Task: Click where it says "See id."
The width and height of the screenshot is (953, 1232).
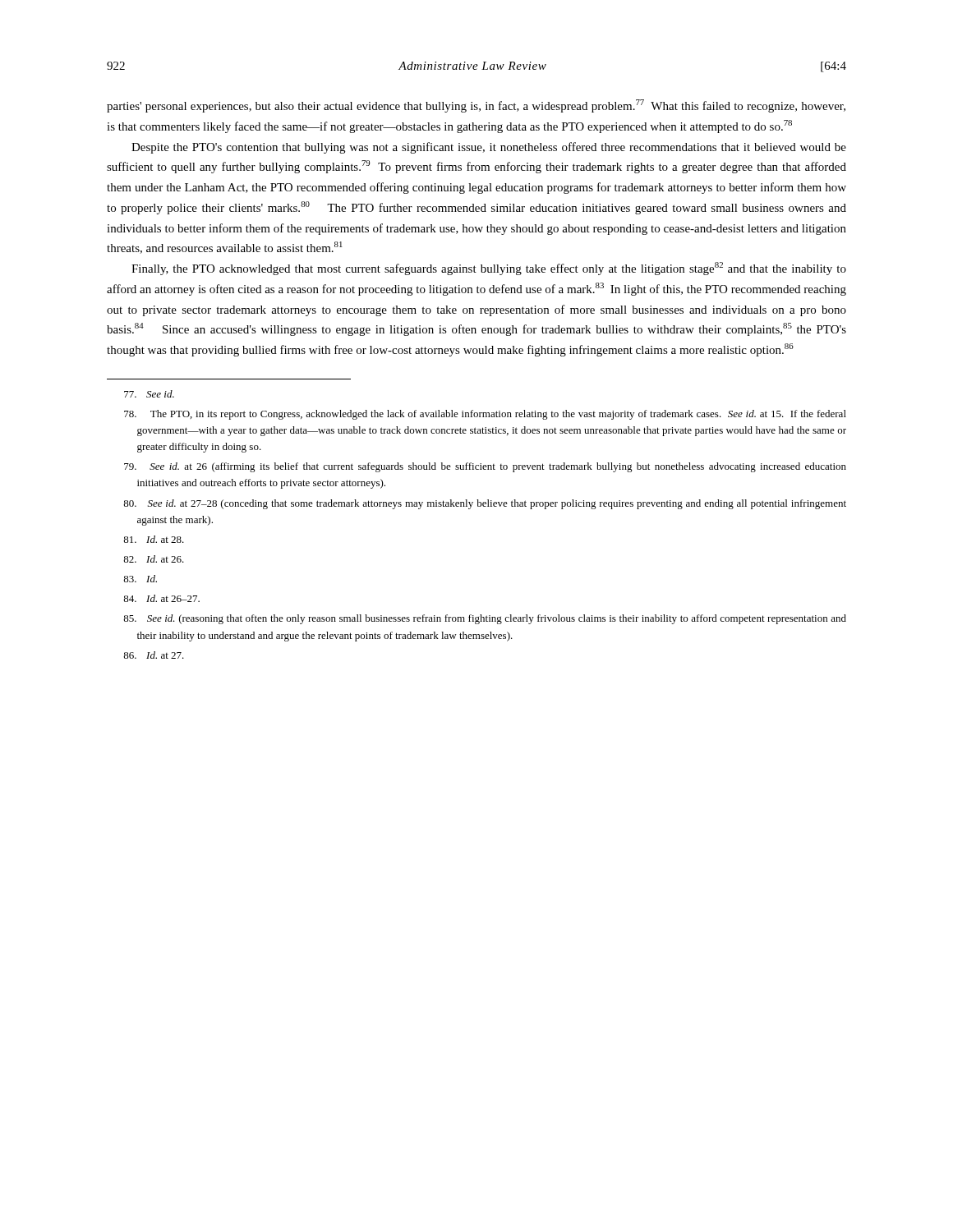Action: 141,394
